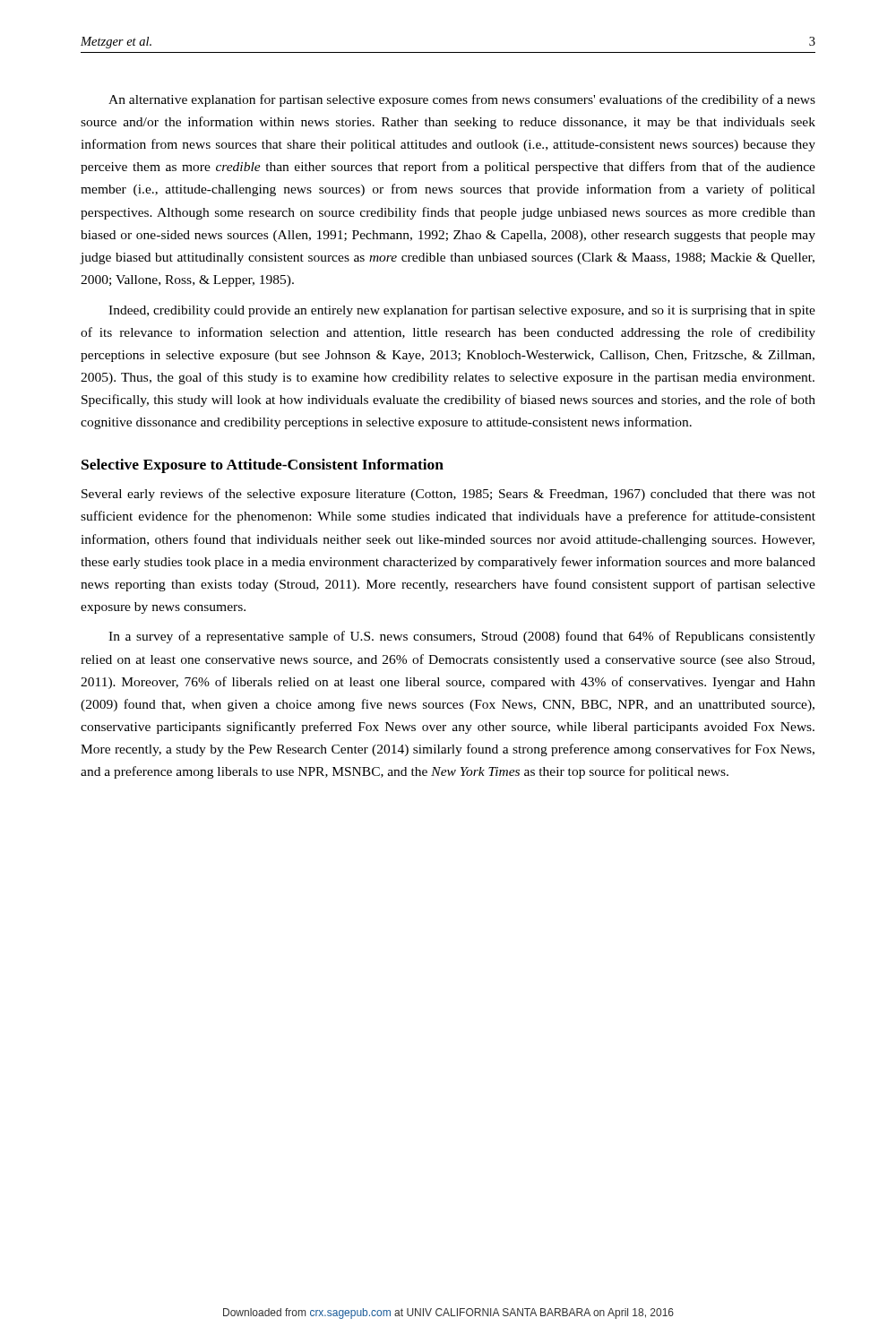
Task: Click on the text block that reads "An alternative explanation for partisan selective exposure"
Action: point(448,189)
